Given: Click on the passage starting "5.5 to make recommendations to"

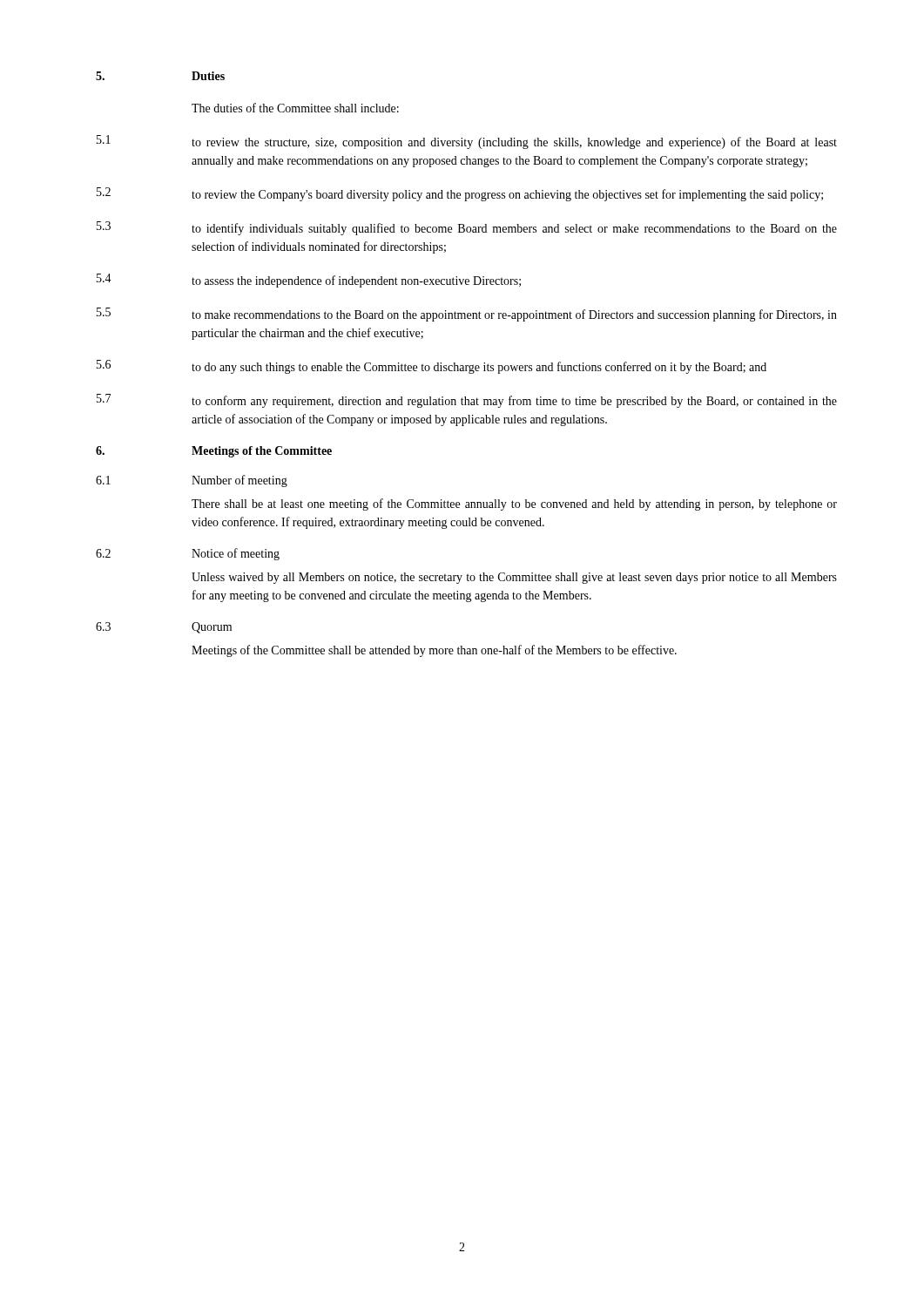Looking at the screenshot, I should coord(466,324).
